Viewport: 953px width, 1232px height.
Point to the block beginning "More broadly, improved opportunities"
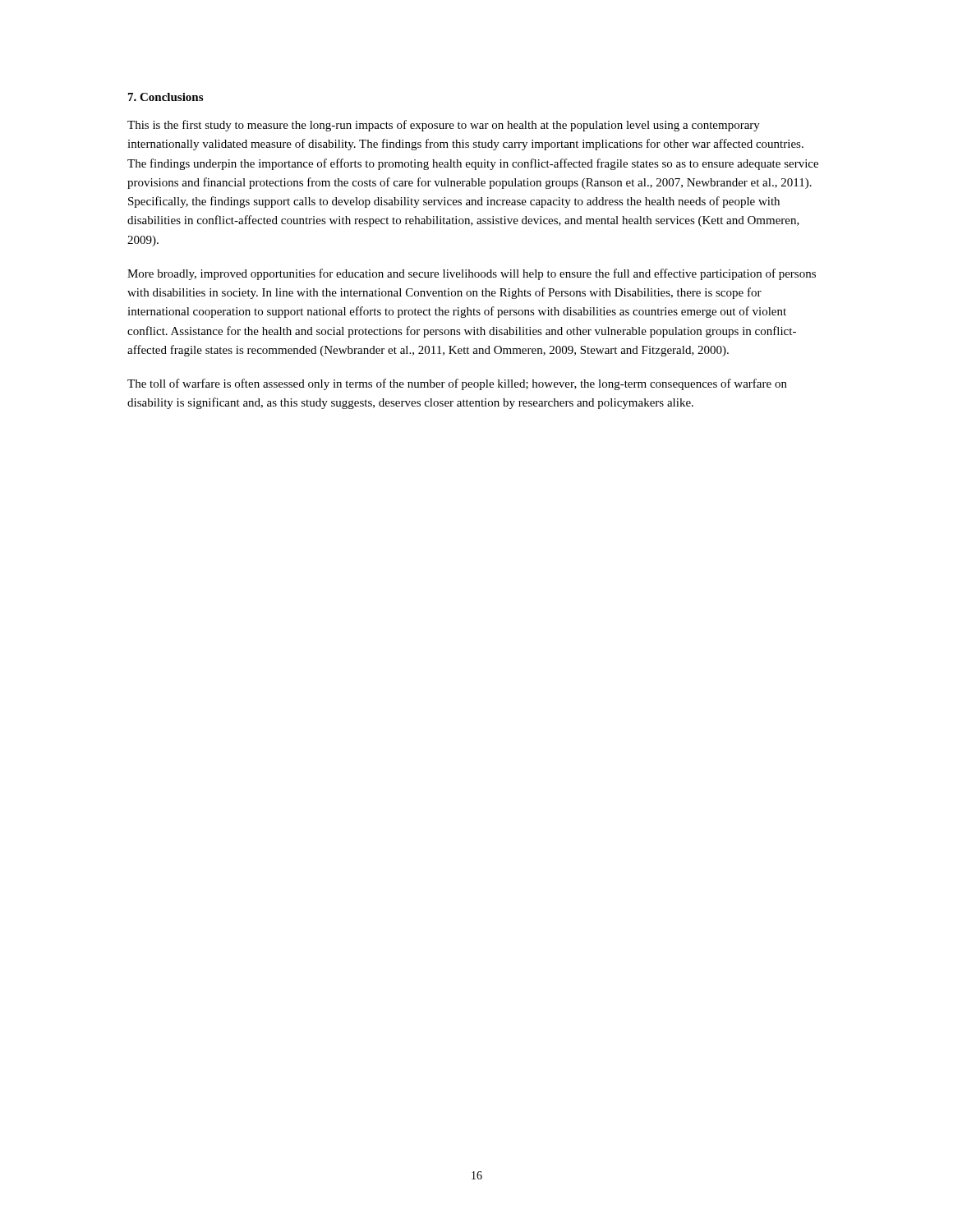point(472,312)
